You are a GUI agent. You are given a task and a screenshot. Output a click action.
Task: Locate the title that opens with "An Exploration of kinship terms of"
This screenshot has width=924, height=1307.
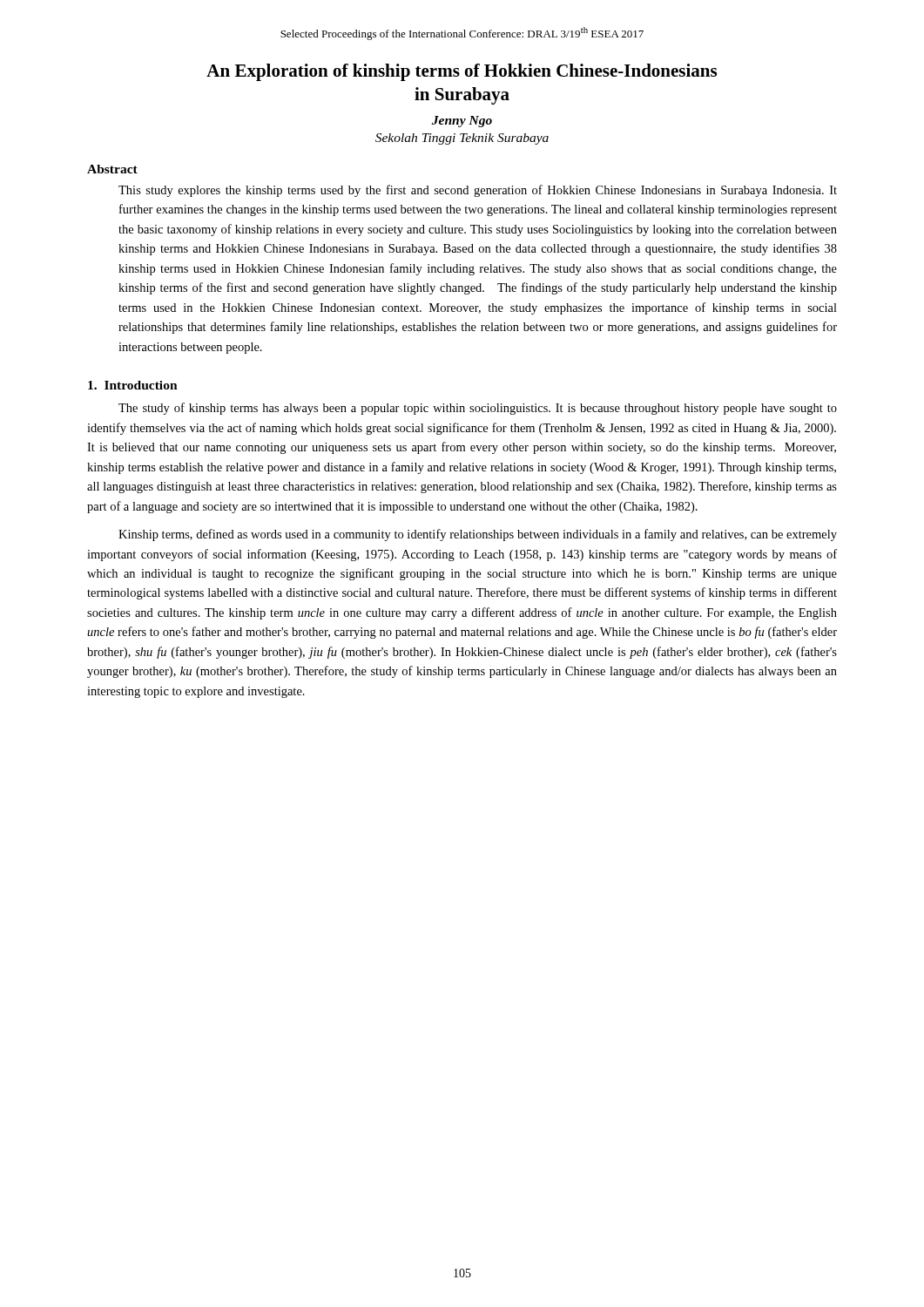(462, 102)
